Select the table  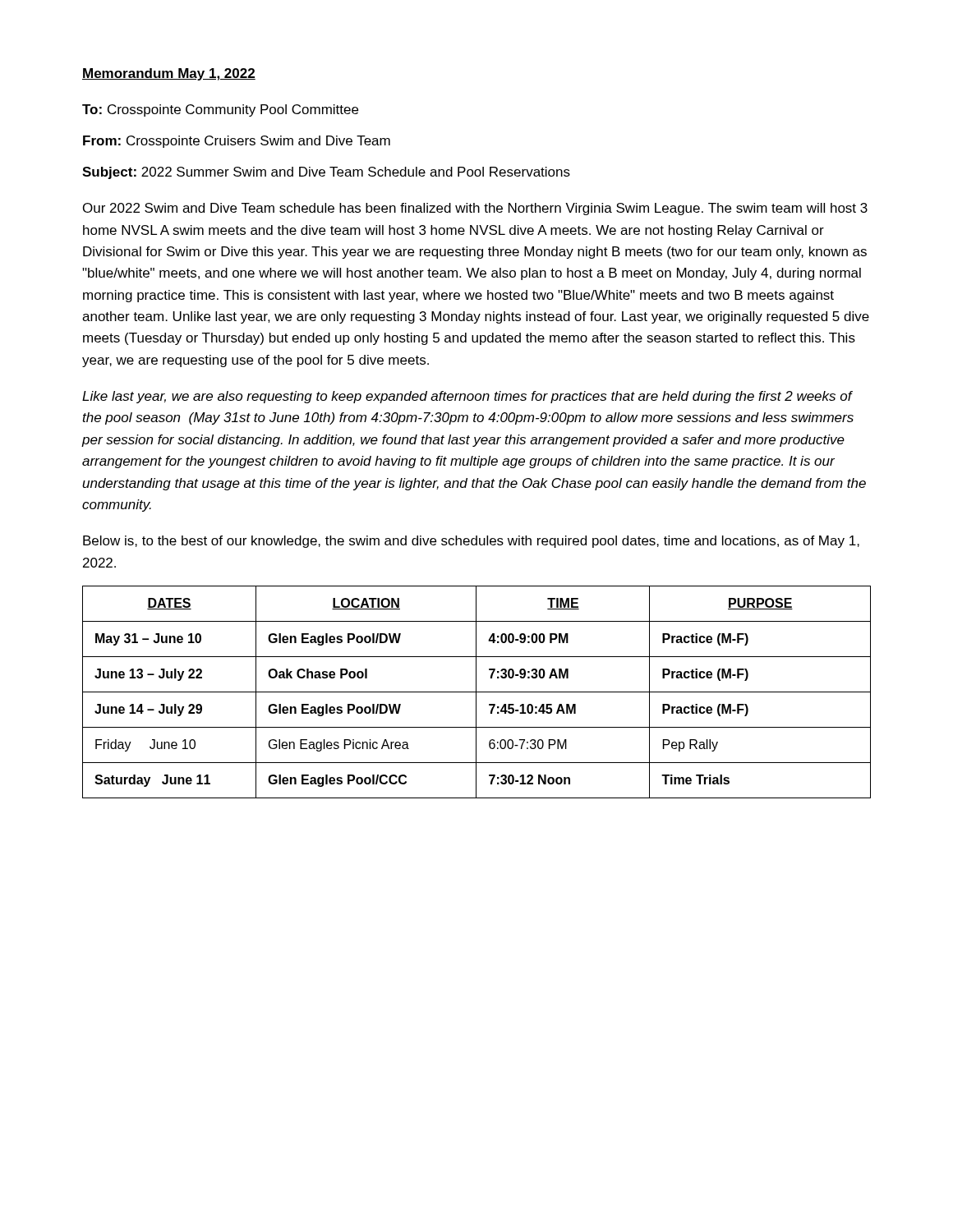[476, 692]
